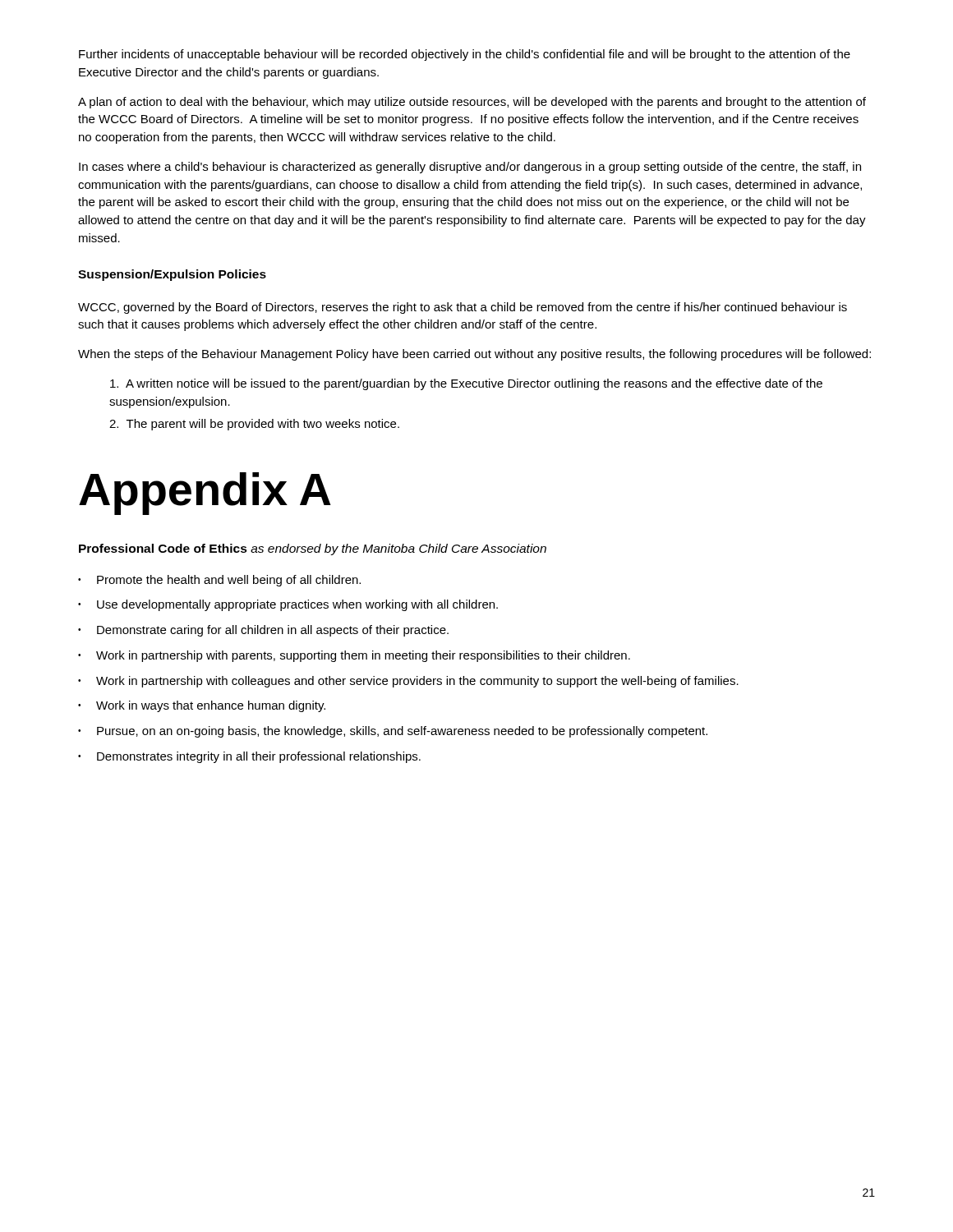Point to the block starting "• Work in partnership with parents, supporting them"
Image resolution: width=953 pixels, height=1232 pixels.
click(x=354, y=655)
